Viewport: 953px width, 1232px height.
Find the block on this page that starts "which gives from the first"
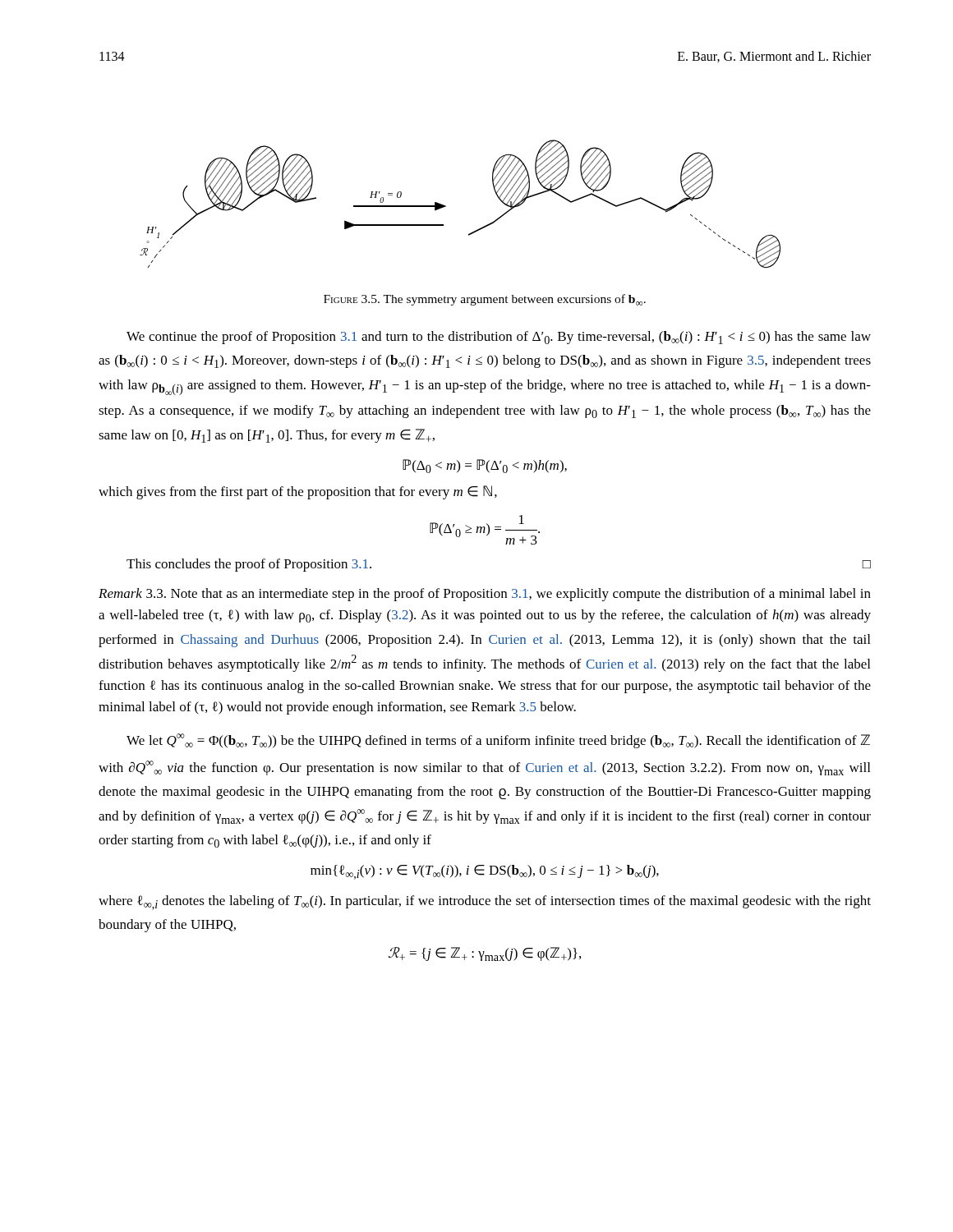point(485,492)
